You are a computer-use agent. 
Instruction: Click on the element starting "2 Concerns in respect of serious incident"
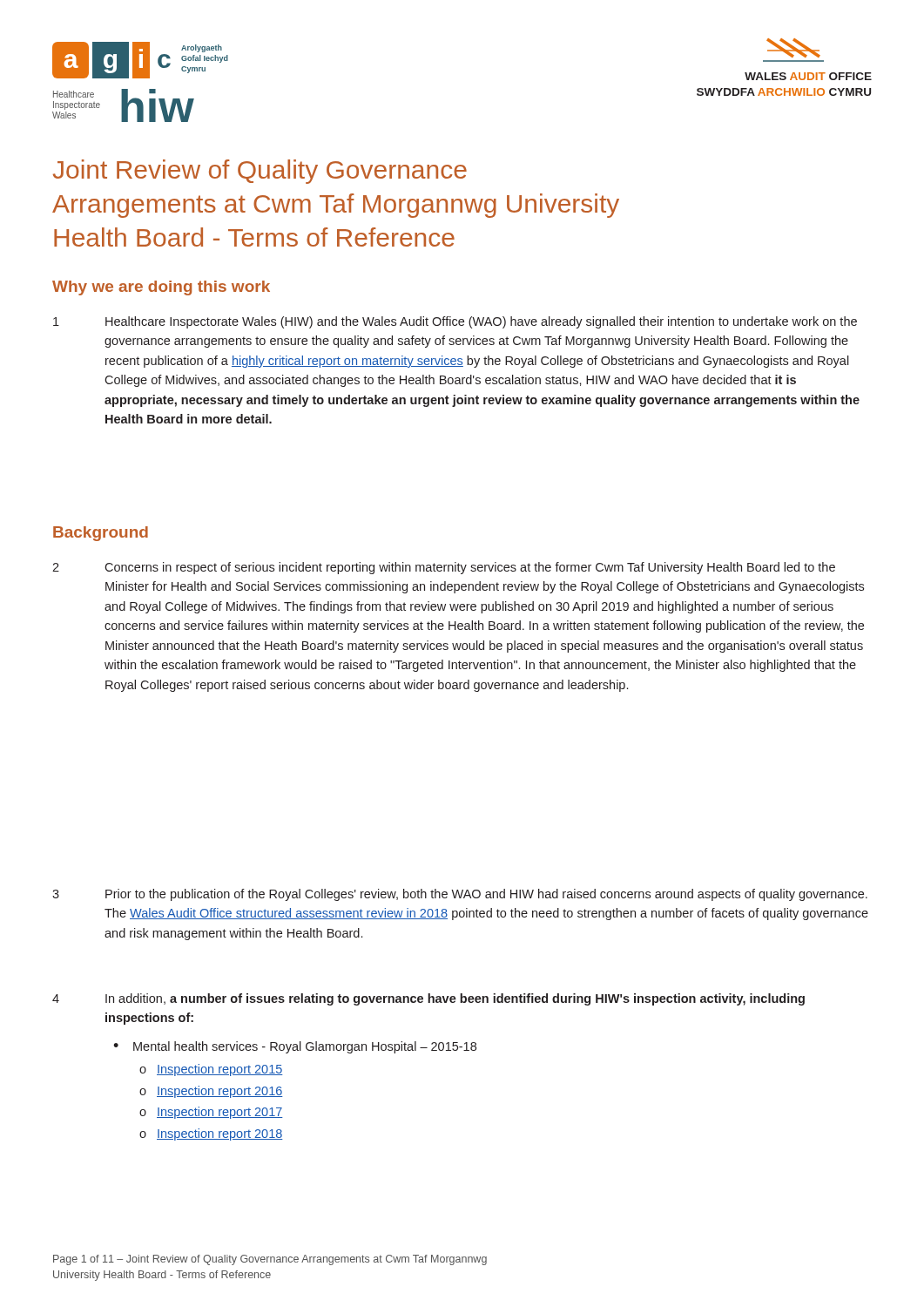[x=462, y=626]
